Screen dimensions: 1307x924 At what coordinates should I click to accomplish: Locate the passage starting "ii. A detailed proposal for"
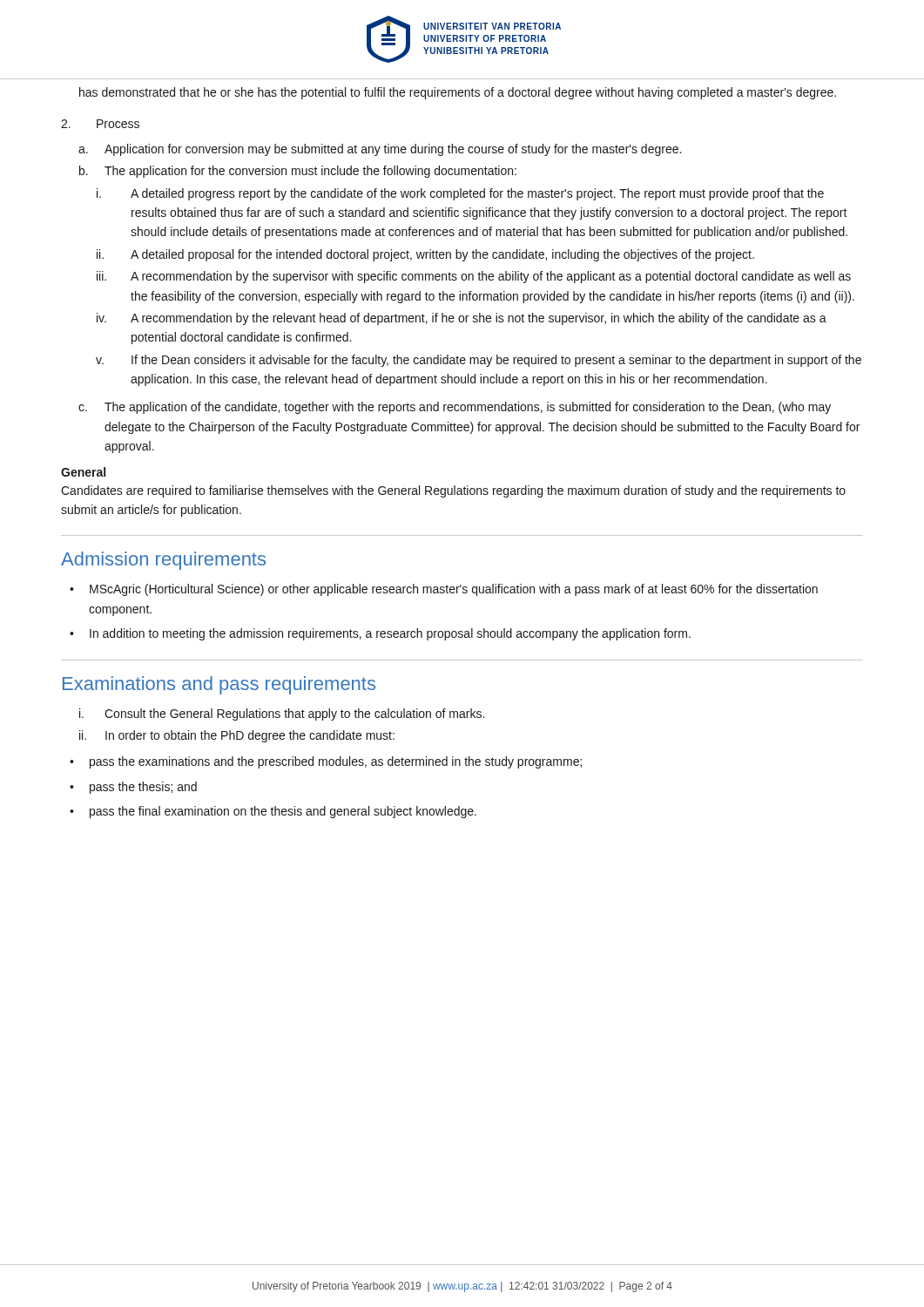pos(425,254)
